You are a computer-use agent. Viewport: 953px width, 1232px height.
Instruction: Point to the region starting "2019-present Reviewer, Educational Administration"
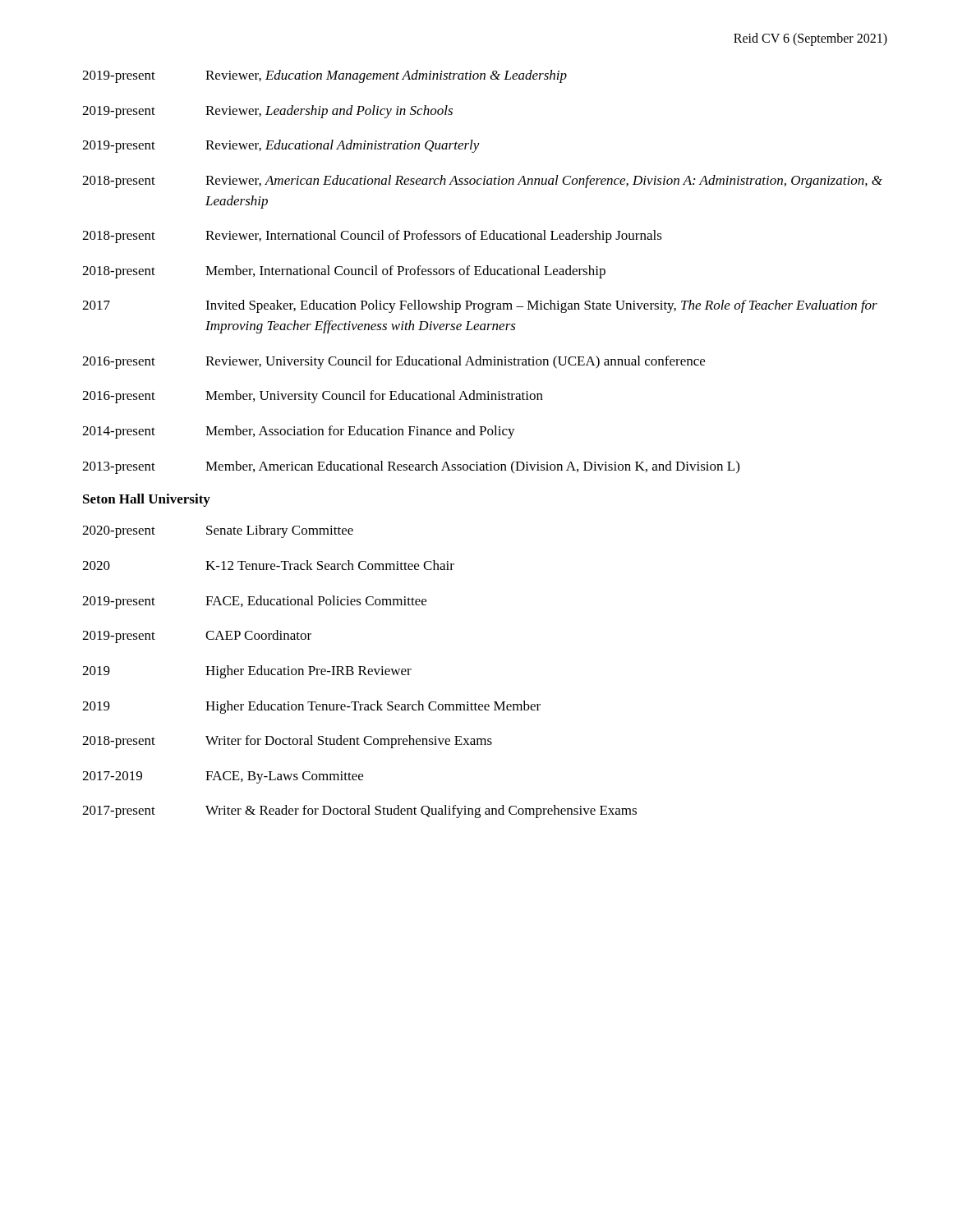[x=485, y=146]
